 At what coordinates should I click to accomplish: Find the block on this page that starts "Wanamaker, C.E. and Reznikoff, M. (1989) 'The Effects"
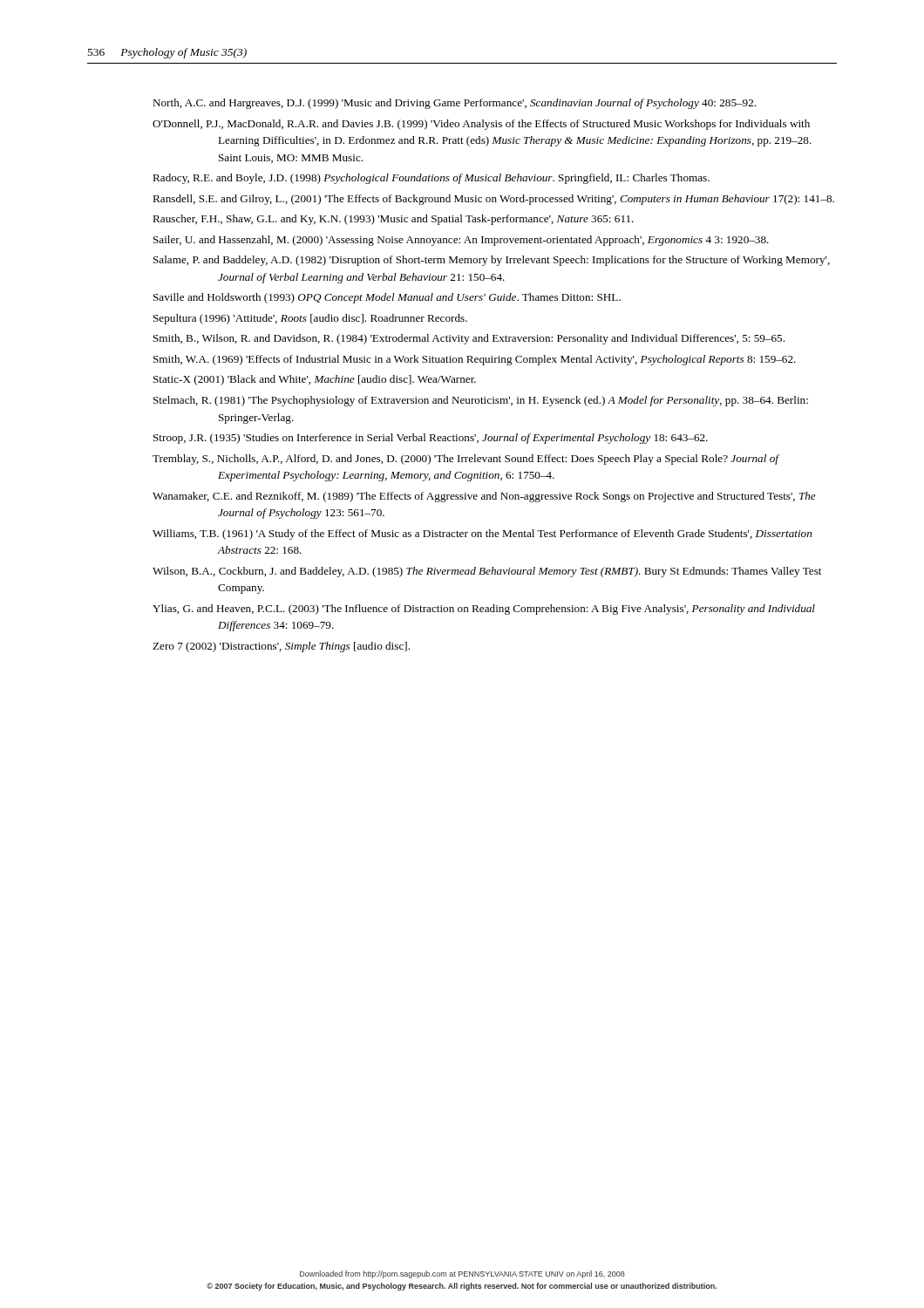click(484, 504)
